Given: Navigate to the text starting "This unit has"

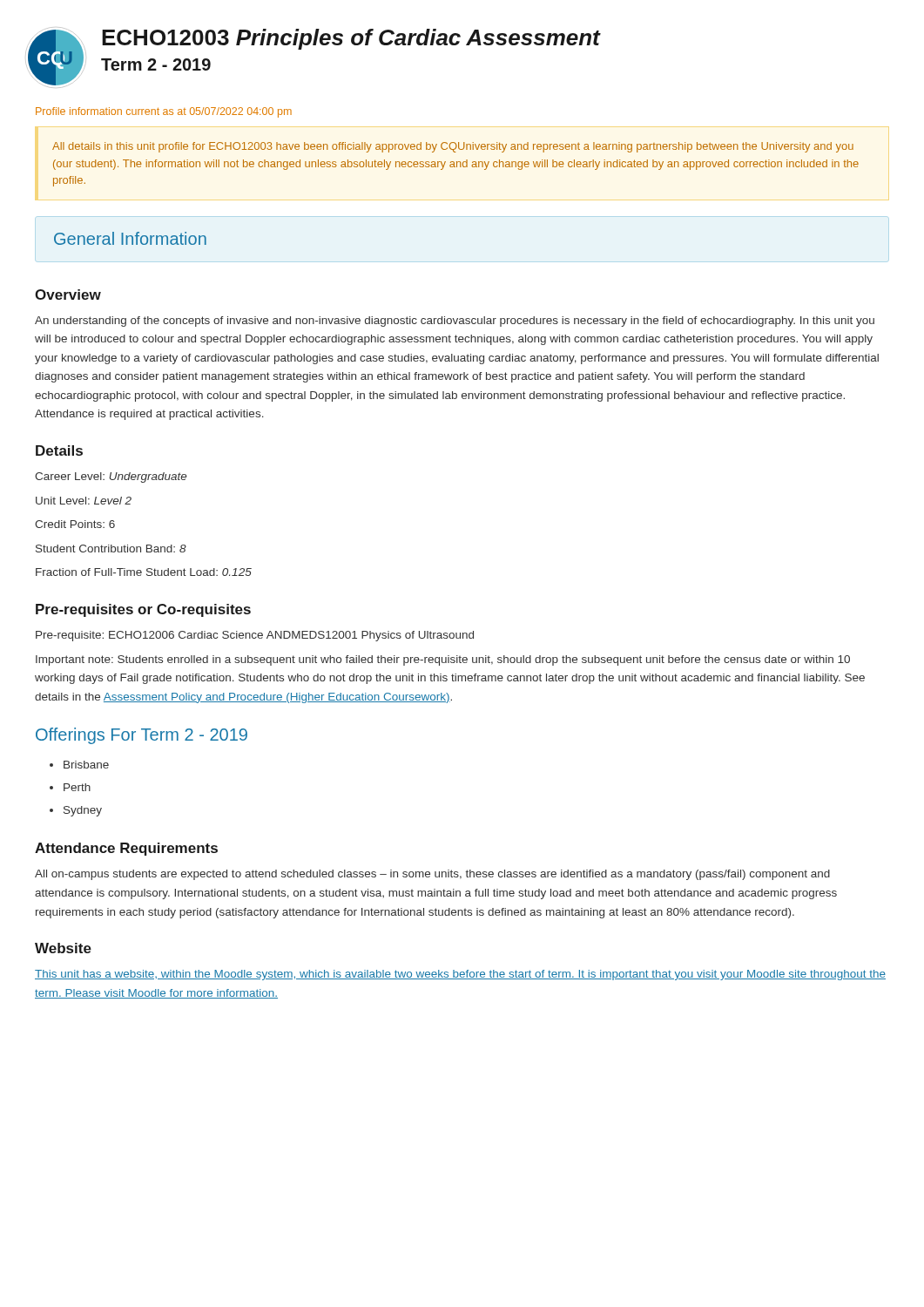Looking at the screenshot, I should [462, 984].
